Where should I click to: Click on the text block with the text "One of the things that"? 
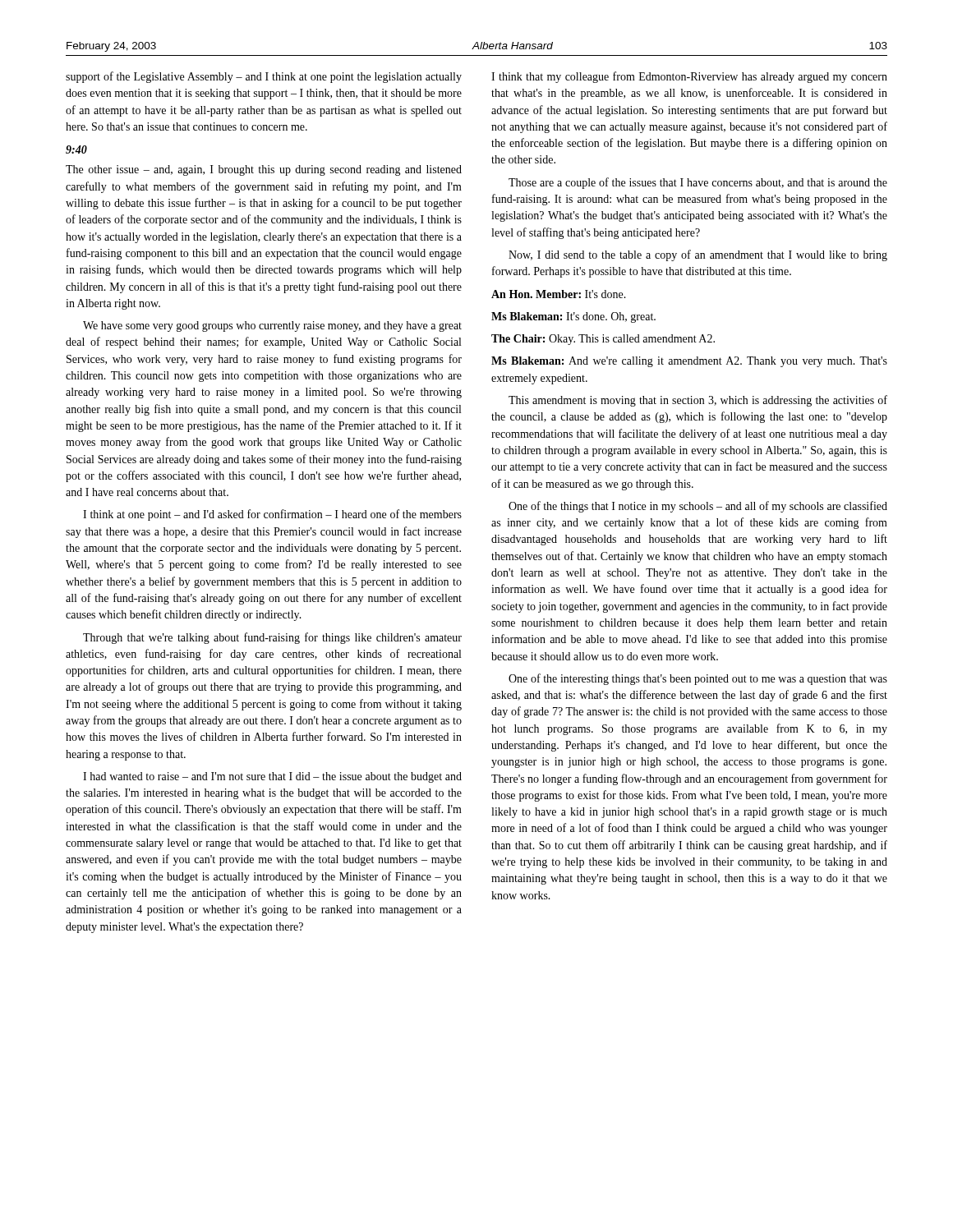coord(689,582)
